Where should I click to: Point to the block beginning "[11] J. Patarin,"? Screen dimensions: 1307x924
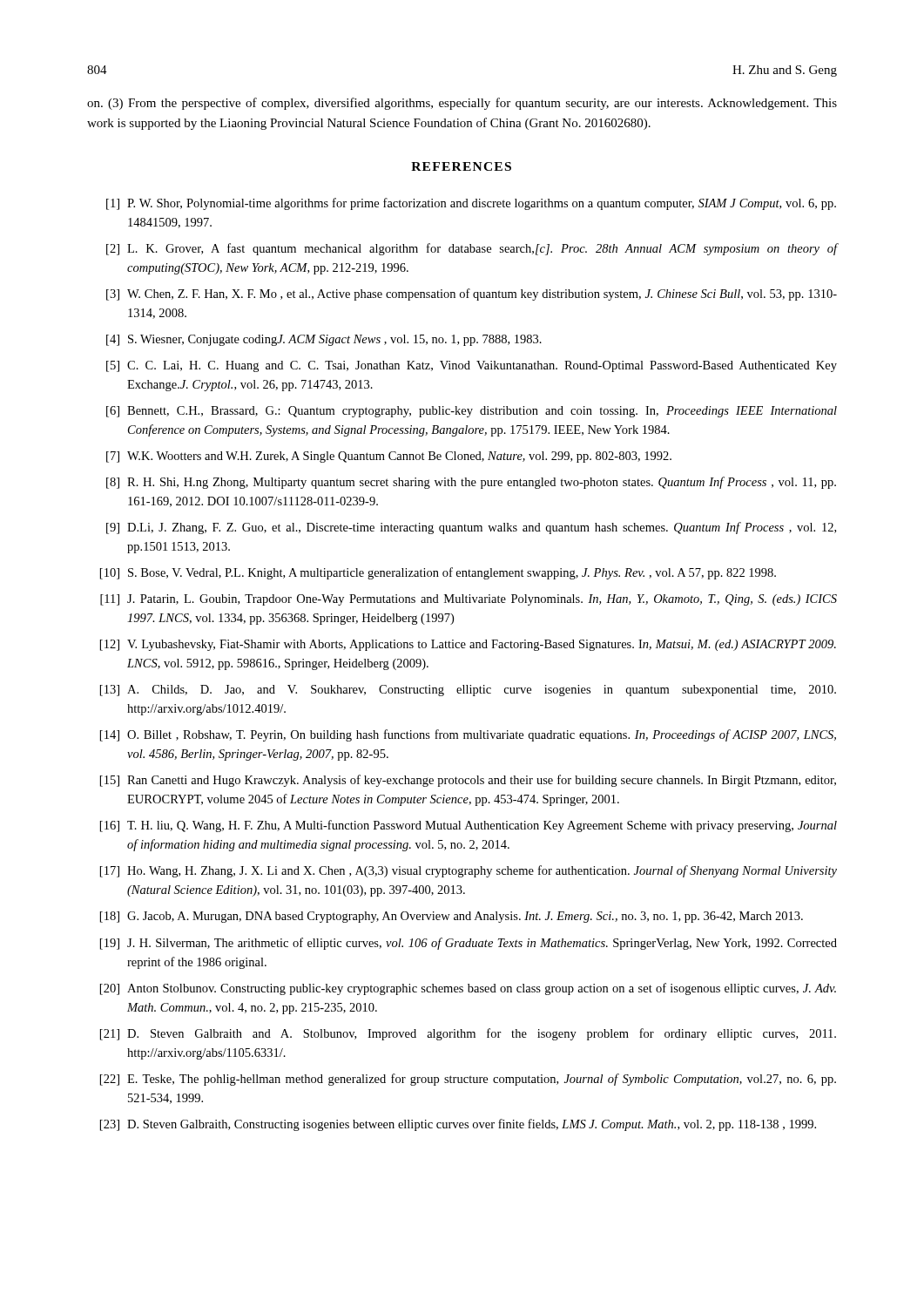pos(462,608)
